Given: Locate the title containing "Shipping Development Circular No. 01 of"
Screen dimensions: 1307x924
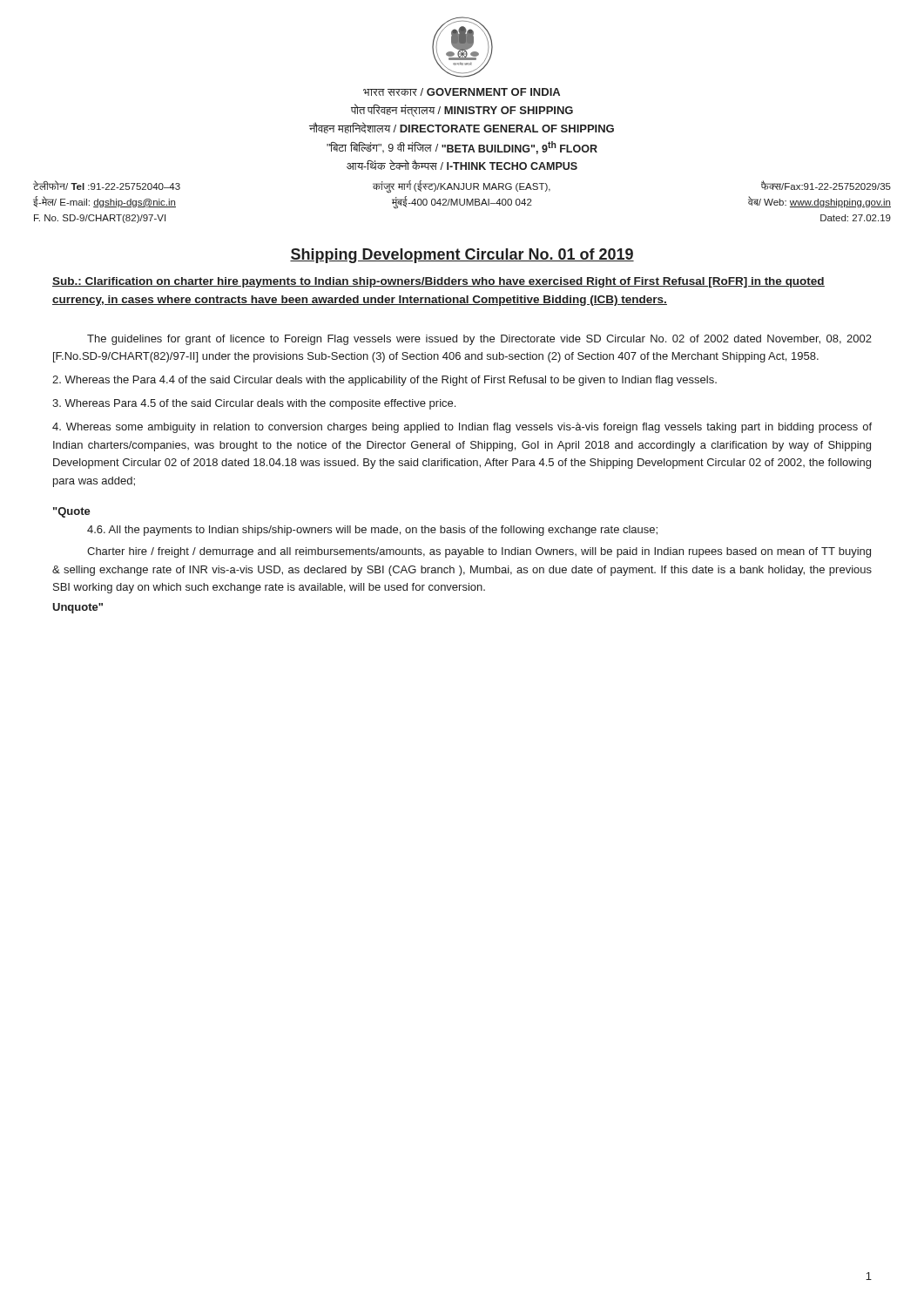Looking at the screenshot, I should (x=462, y=254).
